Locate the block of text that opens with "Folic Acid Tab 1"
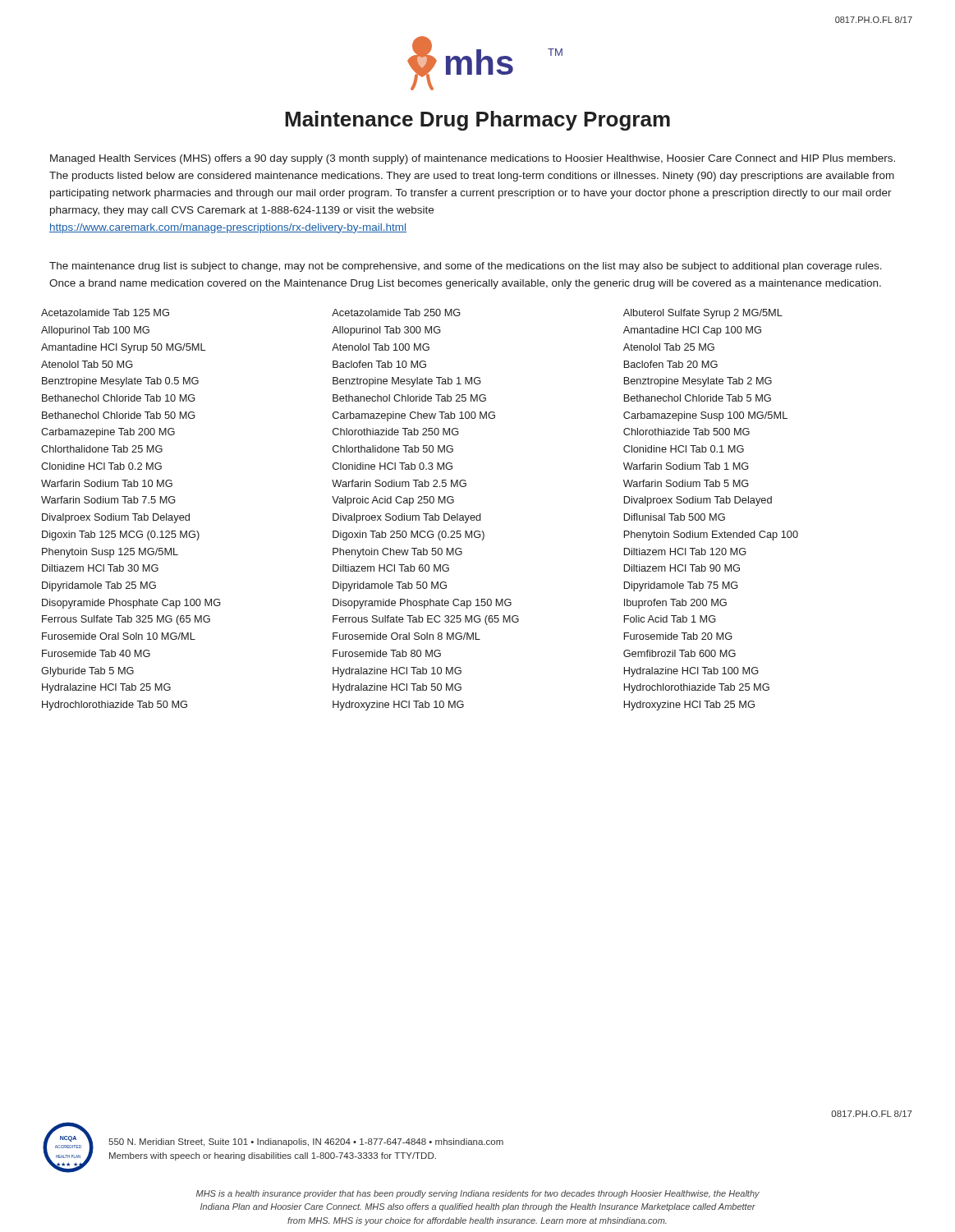Screen dimensions: 1232x955 pos(670,619)
